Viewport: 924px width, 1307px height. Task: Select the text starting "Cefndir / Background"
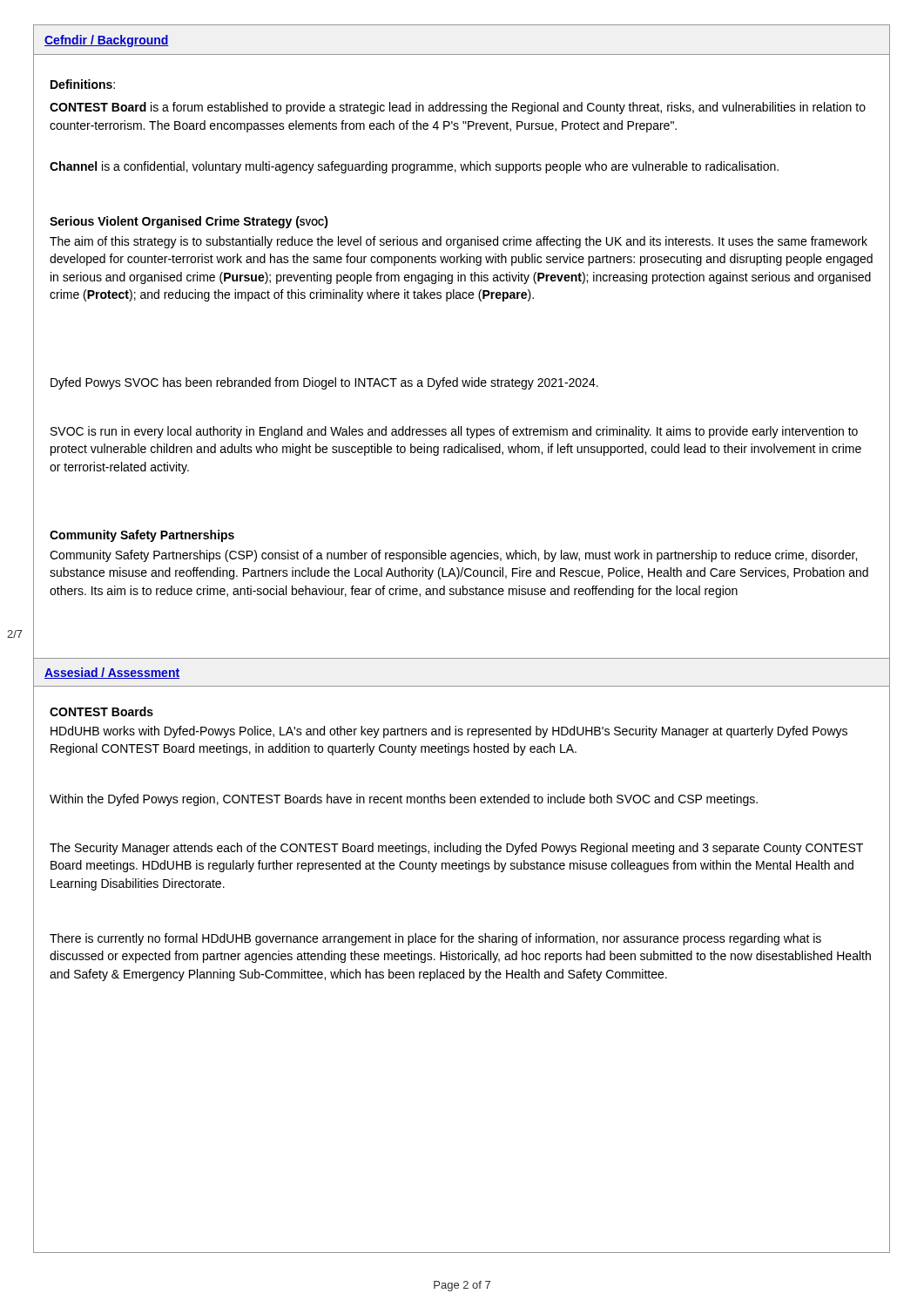coord(106,40)
